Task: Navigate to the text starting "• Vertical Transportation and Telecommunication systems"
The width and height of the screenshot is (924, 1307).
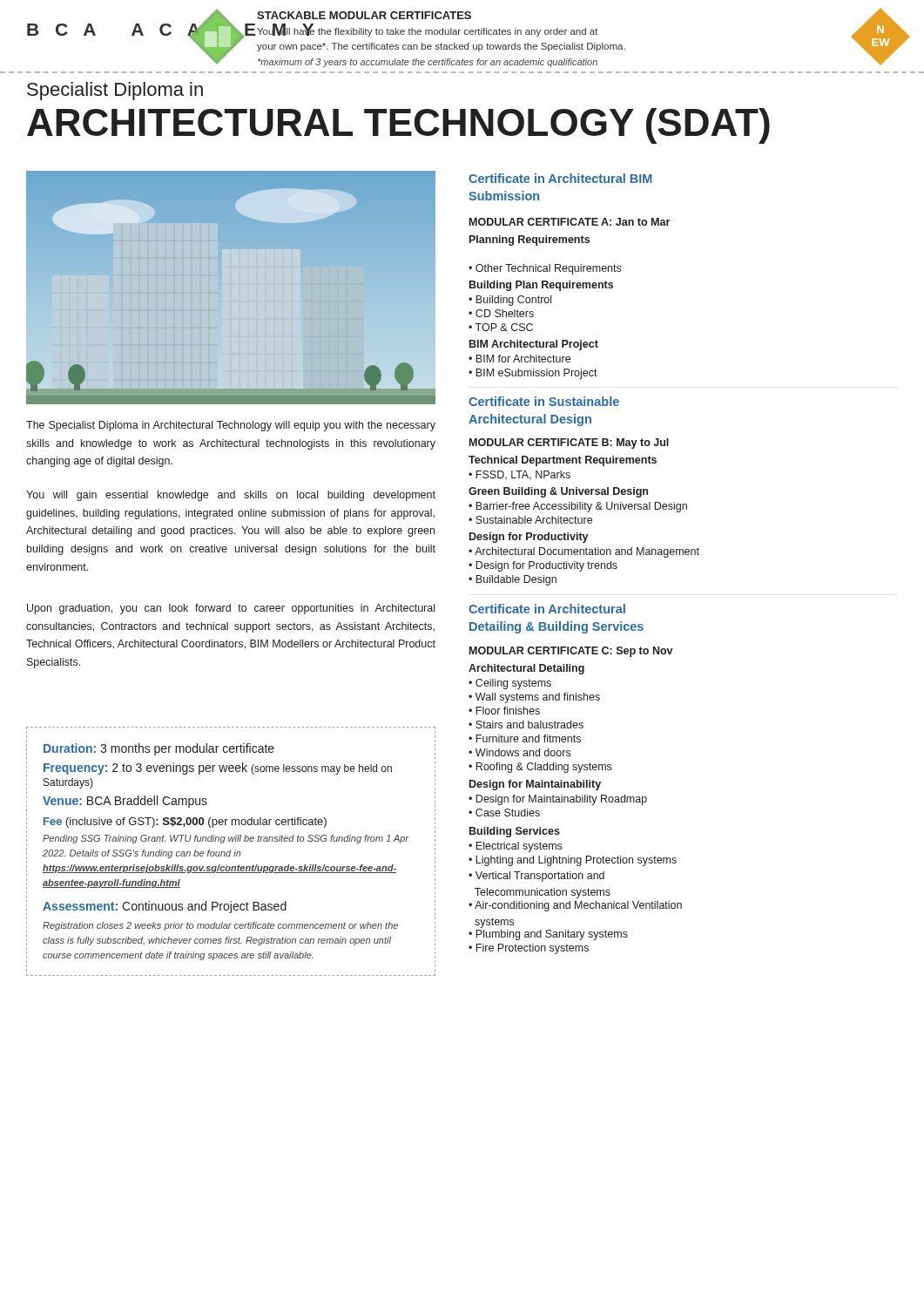Action: [540, 884]
